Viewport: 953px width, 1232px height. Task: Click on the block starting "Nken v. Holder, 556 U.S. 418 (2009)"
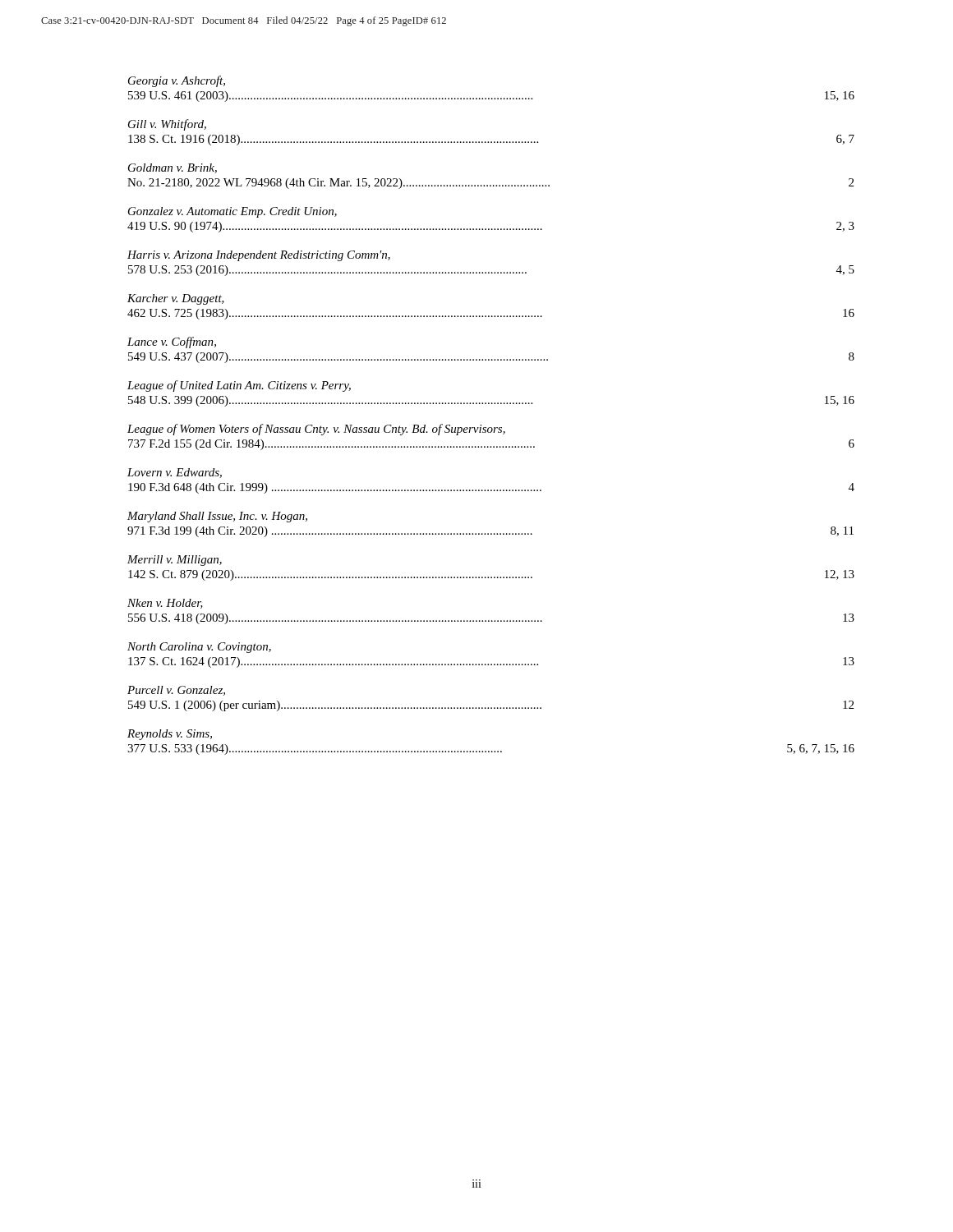(491, 611)
